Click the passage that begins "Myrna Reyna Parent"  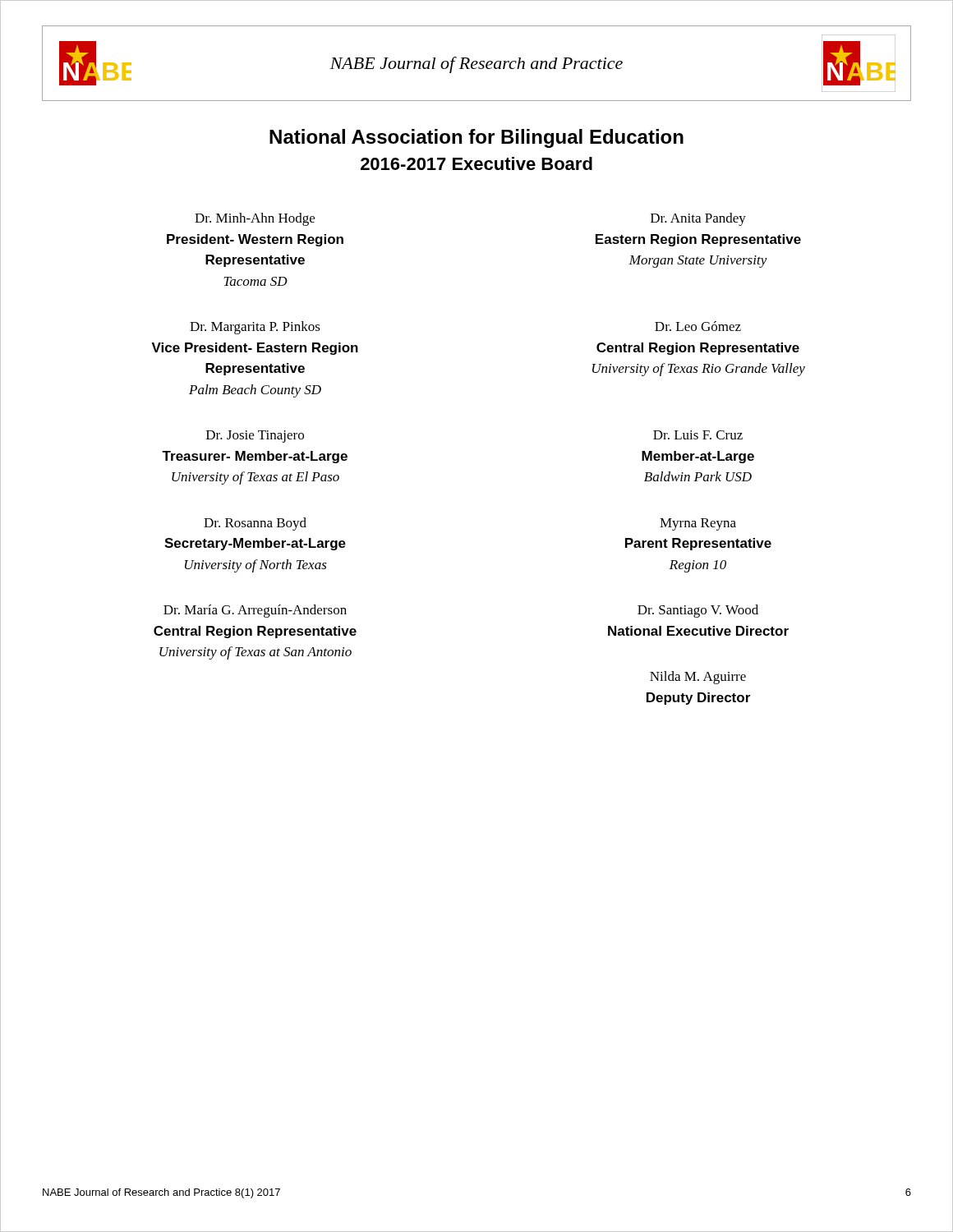coord(698,544)
